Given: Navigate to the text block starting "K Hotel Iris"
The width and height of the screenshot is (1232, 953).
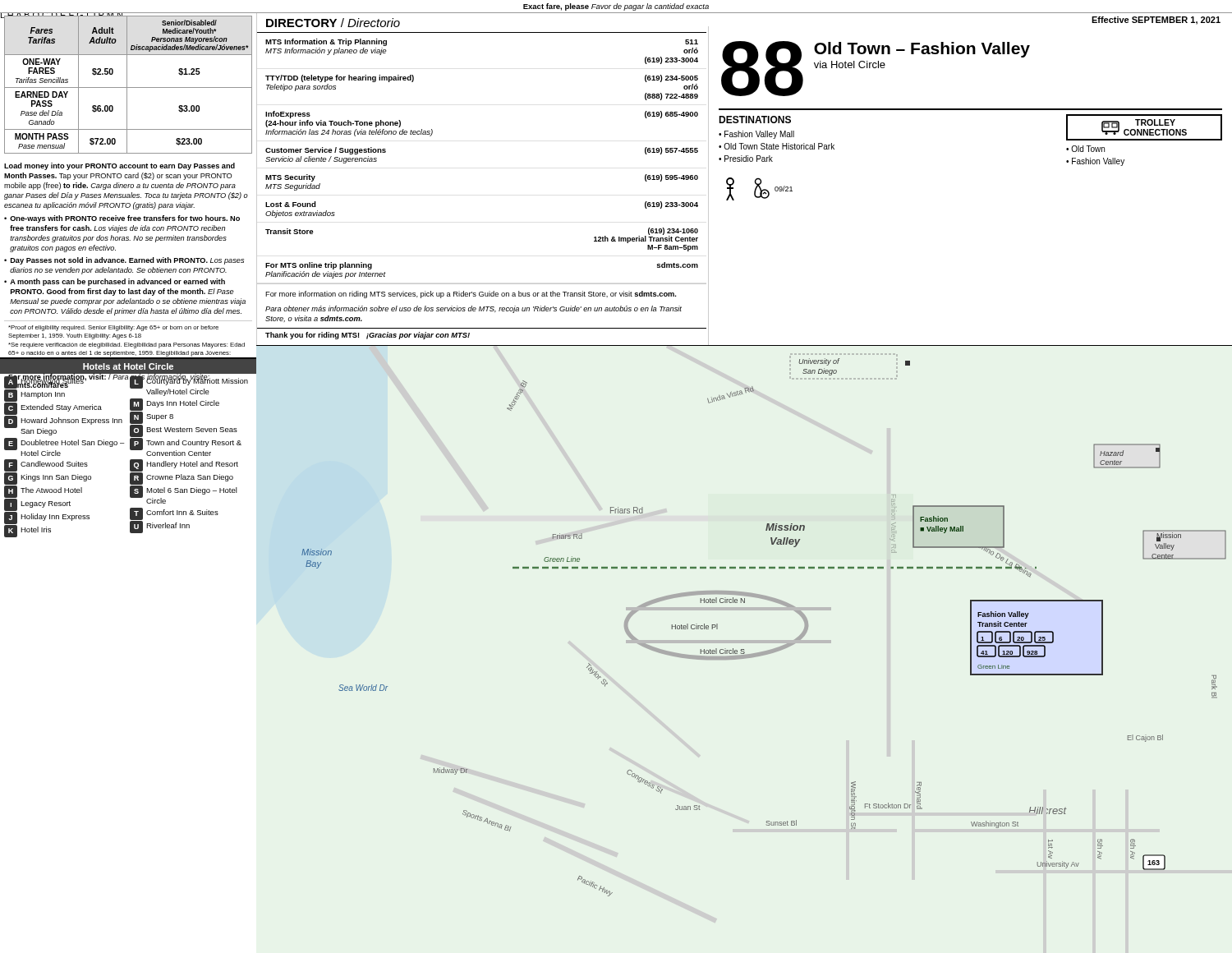Looking at the screenshot, I should click(x=28, y=531).
